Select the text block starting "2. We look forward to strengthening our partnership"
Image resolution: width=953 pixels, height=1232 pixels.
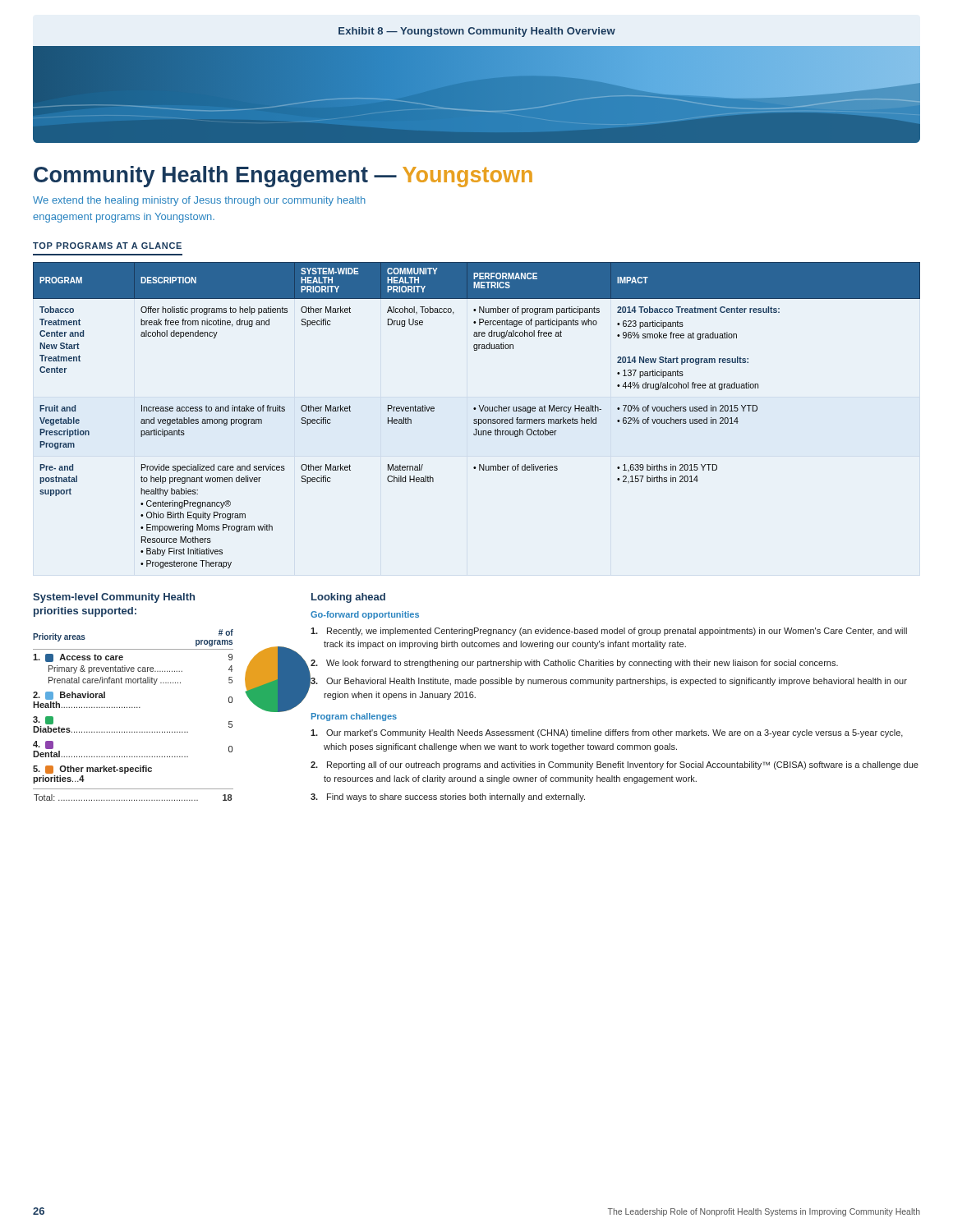574,663
